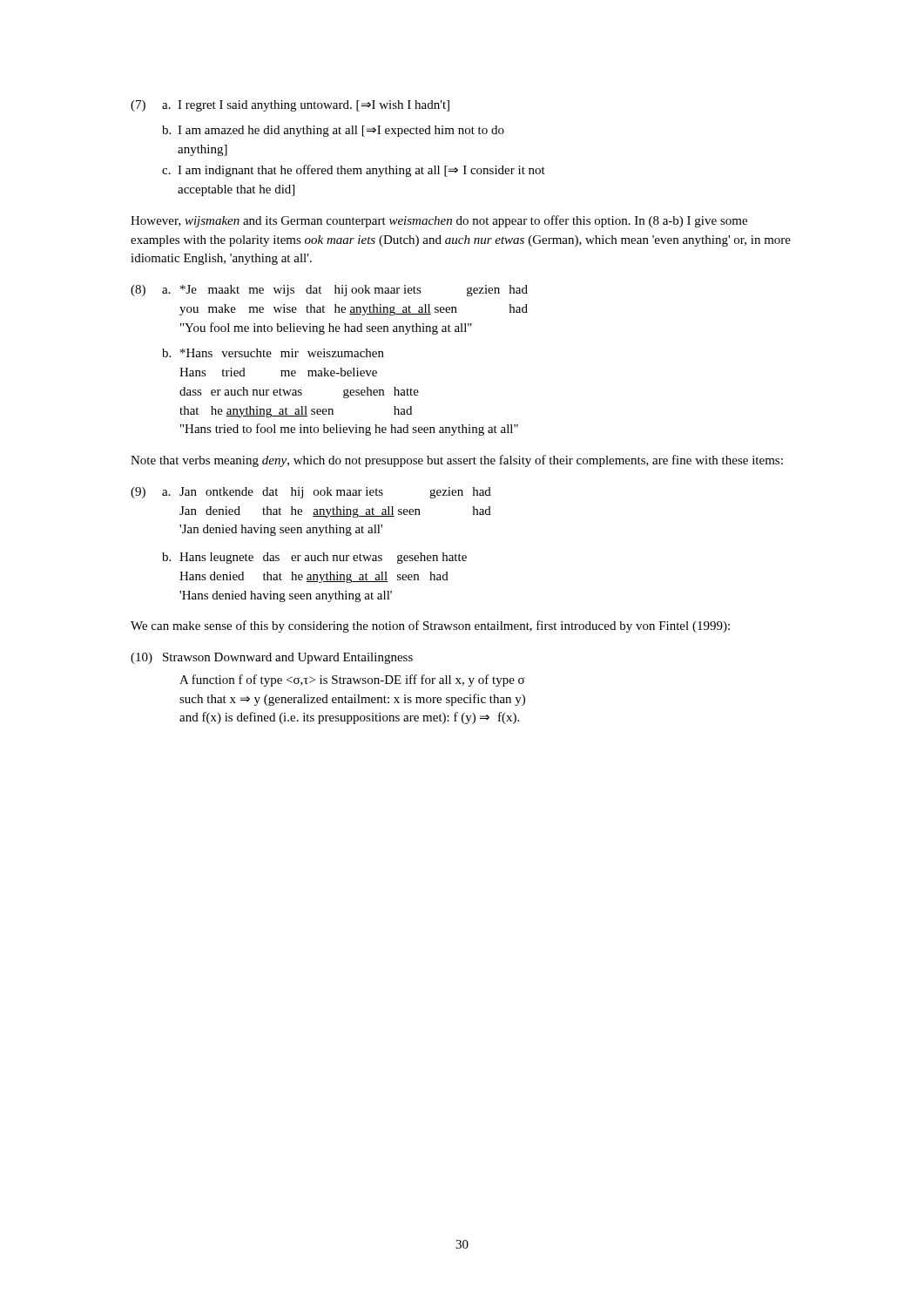Find the block starting "We can make sense of this"
This screenshot has height=1307, width=924.
tap(431, 626)
